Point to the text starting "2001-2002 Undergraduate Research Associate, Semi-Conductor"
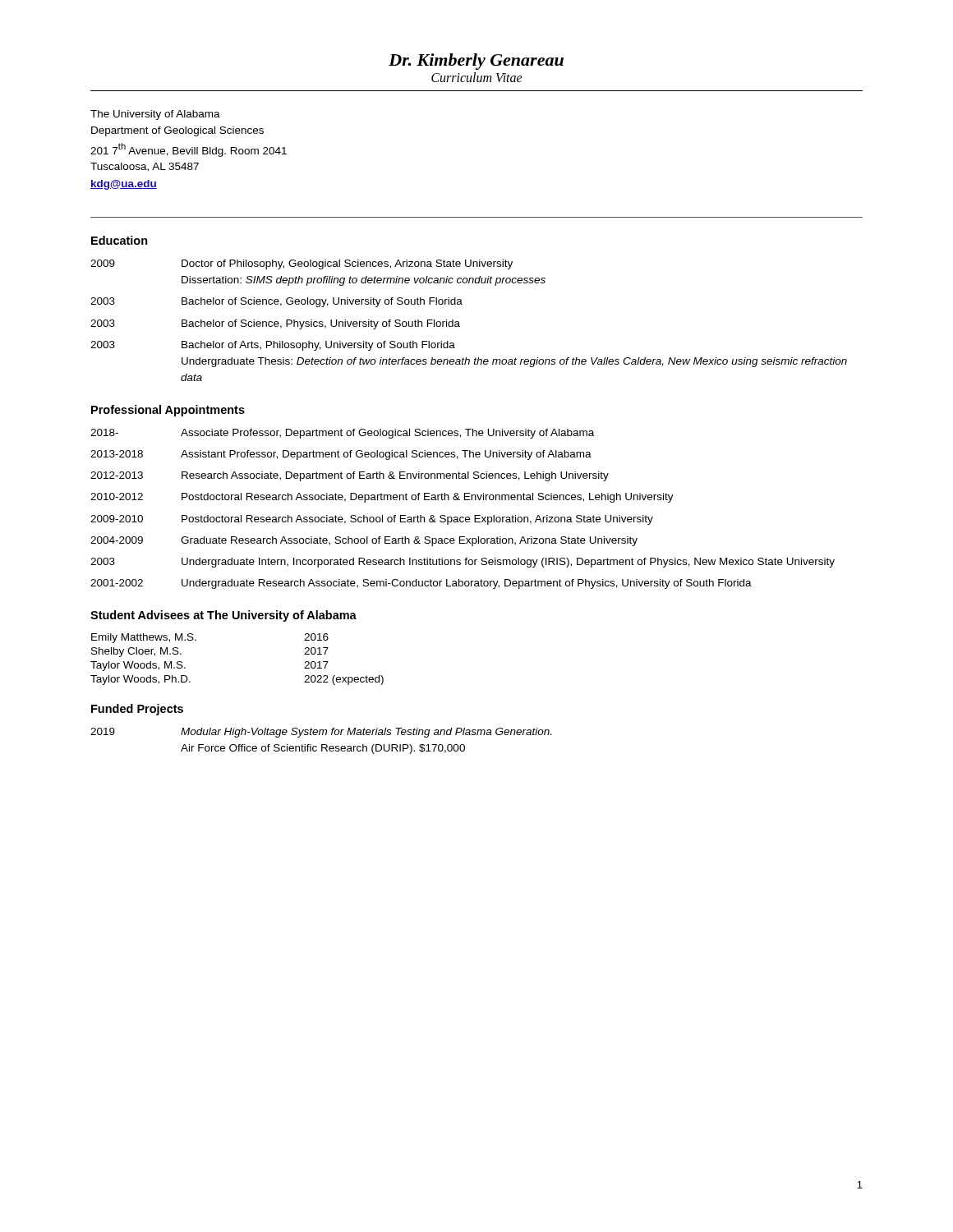This screenshot has width=953, height=1232. [476, 583]
